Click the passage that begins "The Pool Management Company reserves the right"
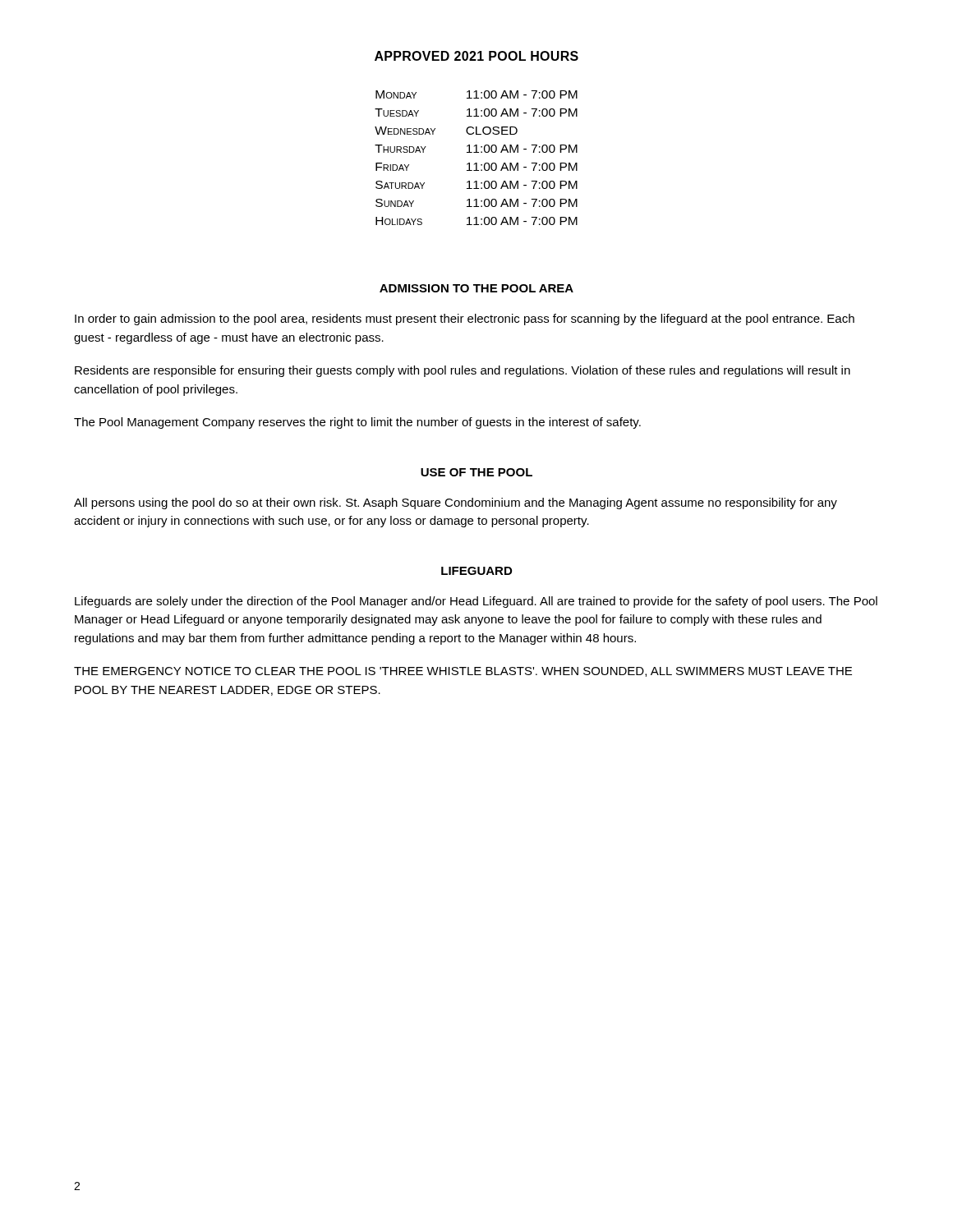Screen dimensions: 1232x953 tap(358, 422)
